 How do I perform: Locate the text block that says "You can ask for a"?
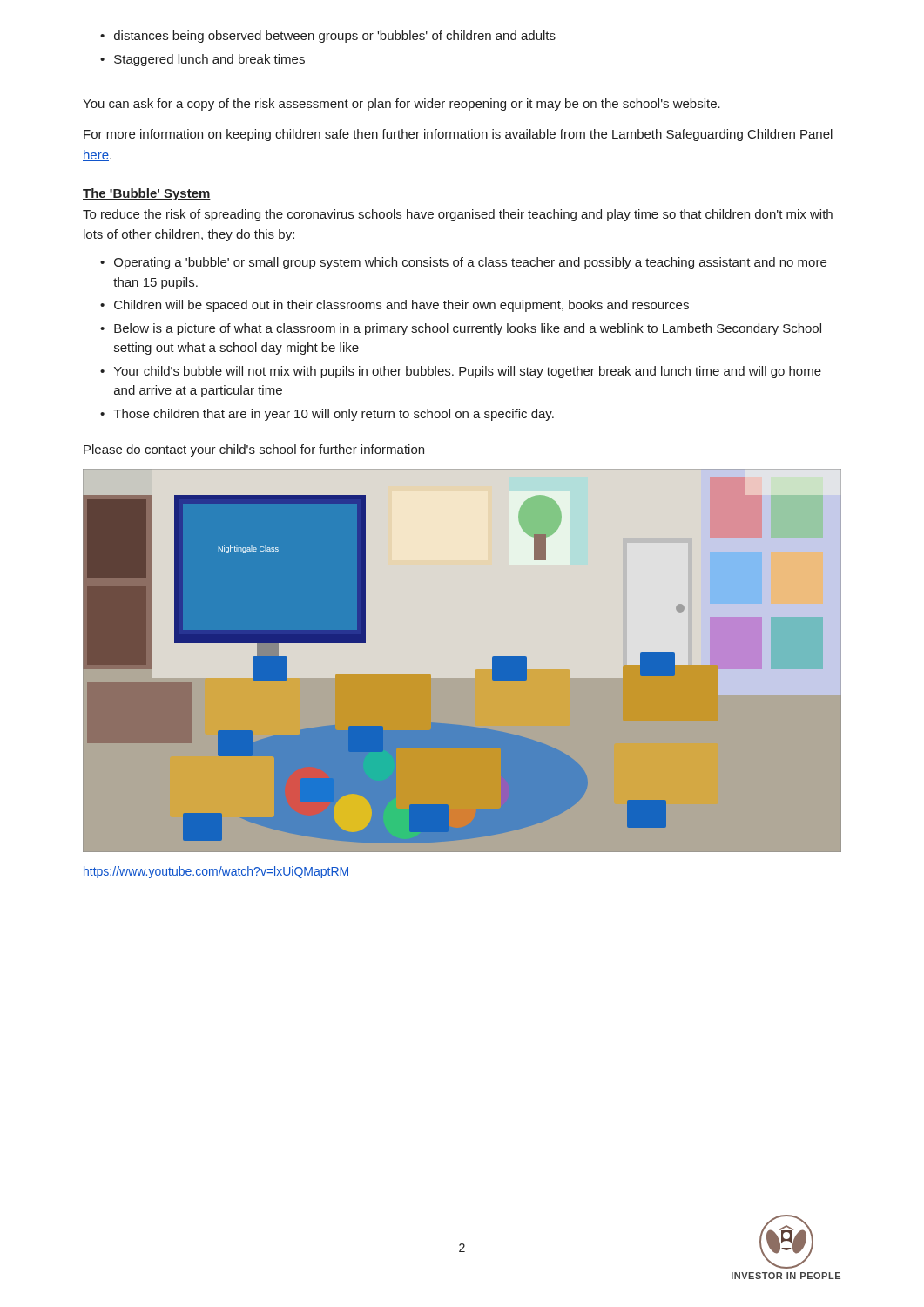402,103
